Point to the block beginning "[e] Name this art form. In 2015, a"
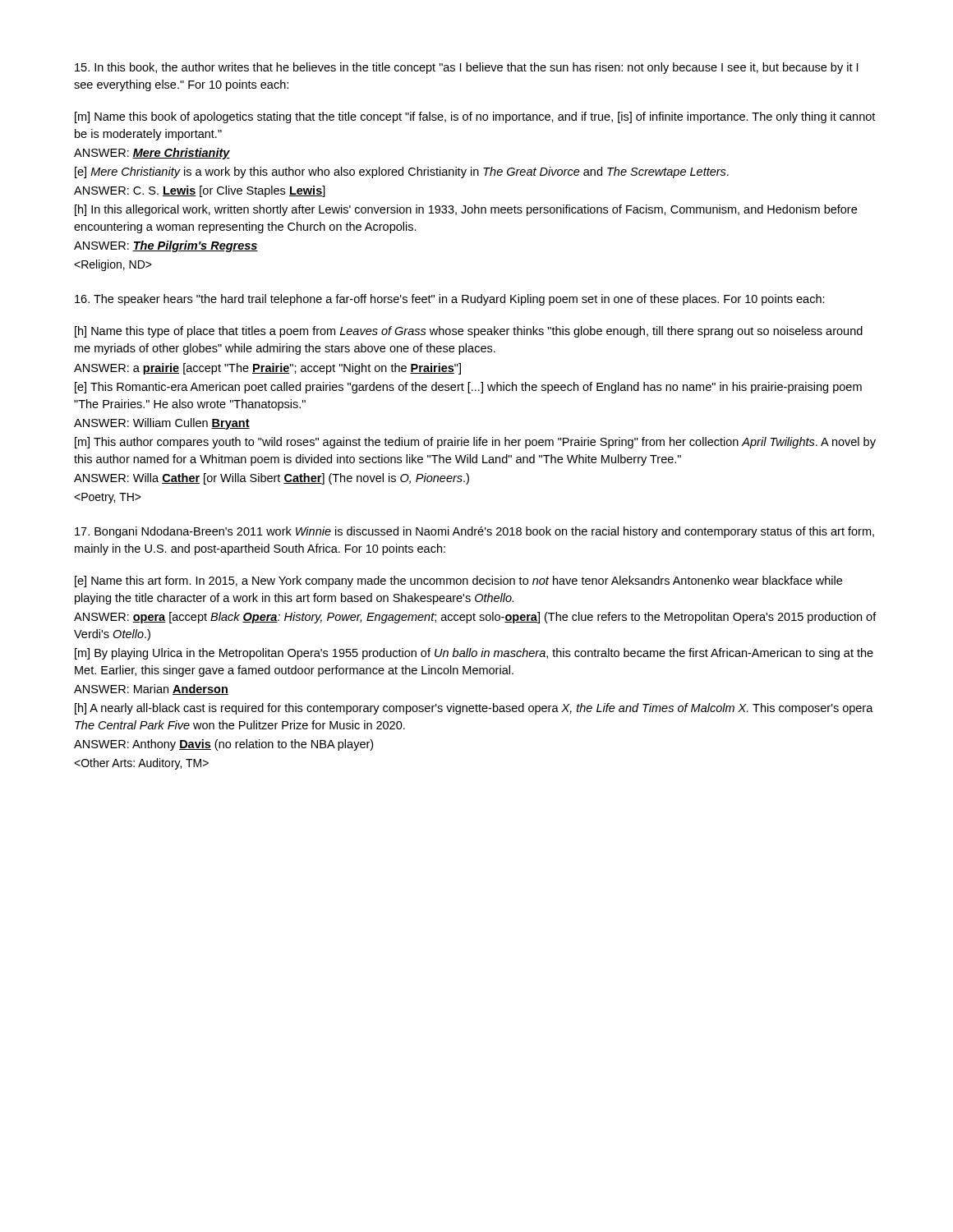 [x=476, y=590]
